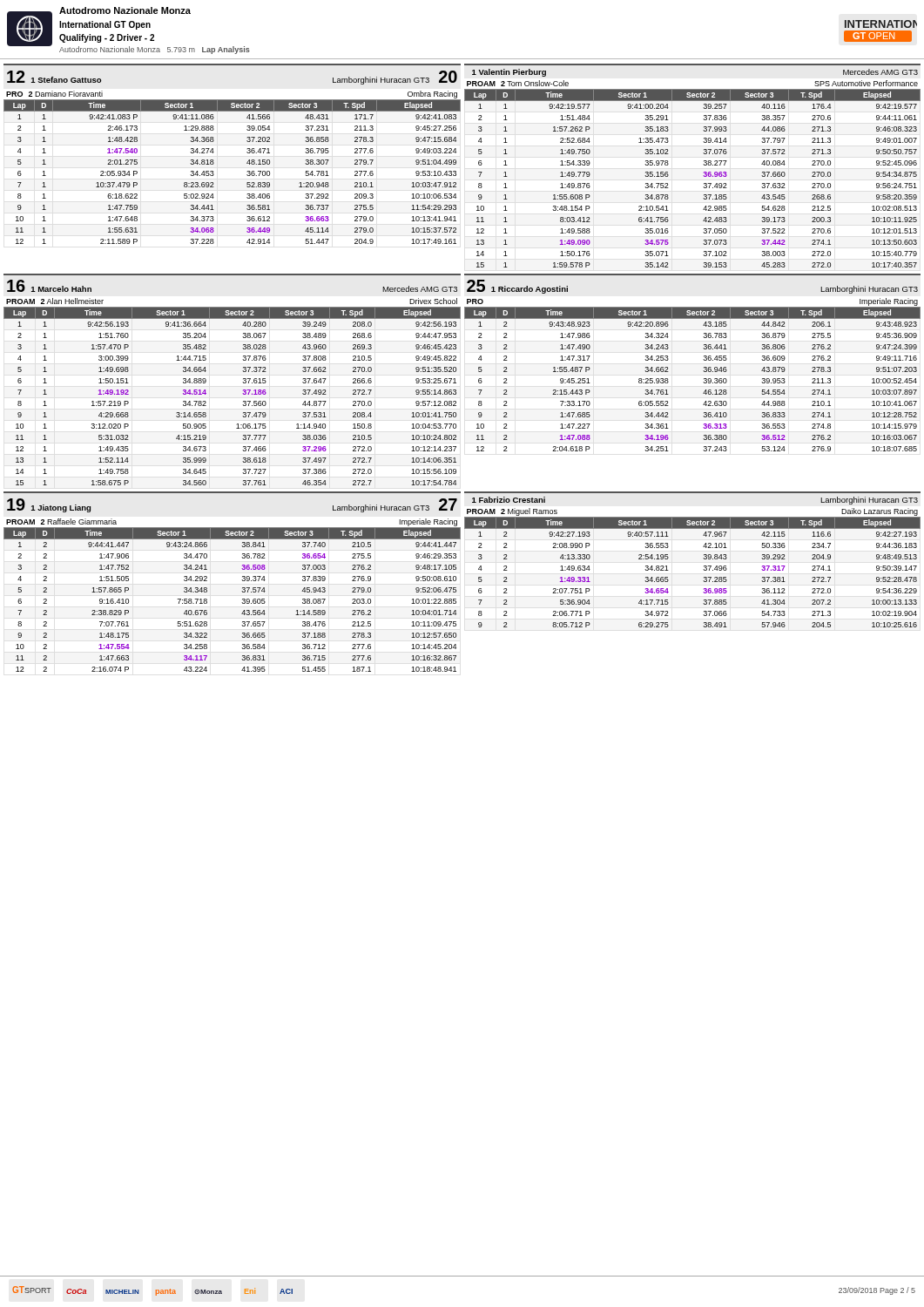This screenshot has width=924, height=1307.
Task: Locate the table with the text "2:04.618 P"
Action: pyautogui.click(x=692, y=381)
